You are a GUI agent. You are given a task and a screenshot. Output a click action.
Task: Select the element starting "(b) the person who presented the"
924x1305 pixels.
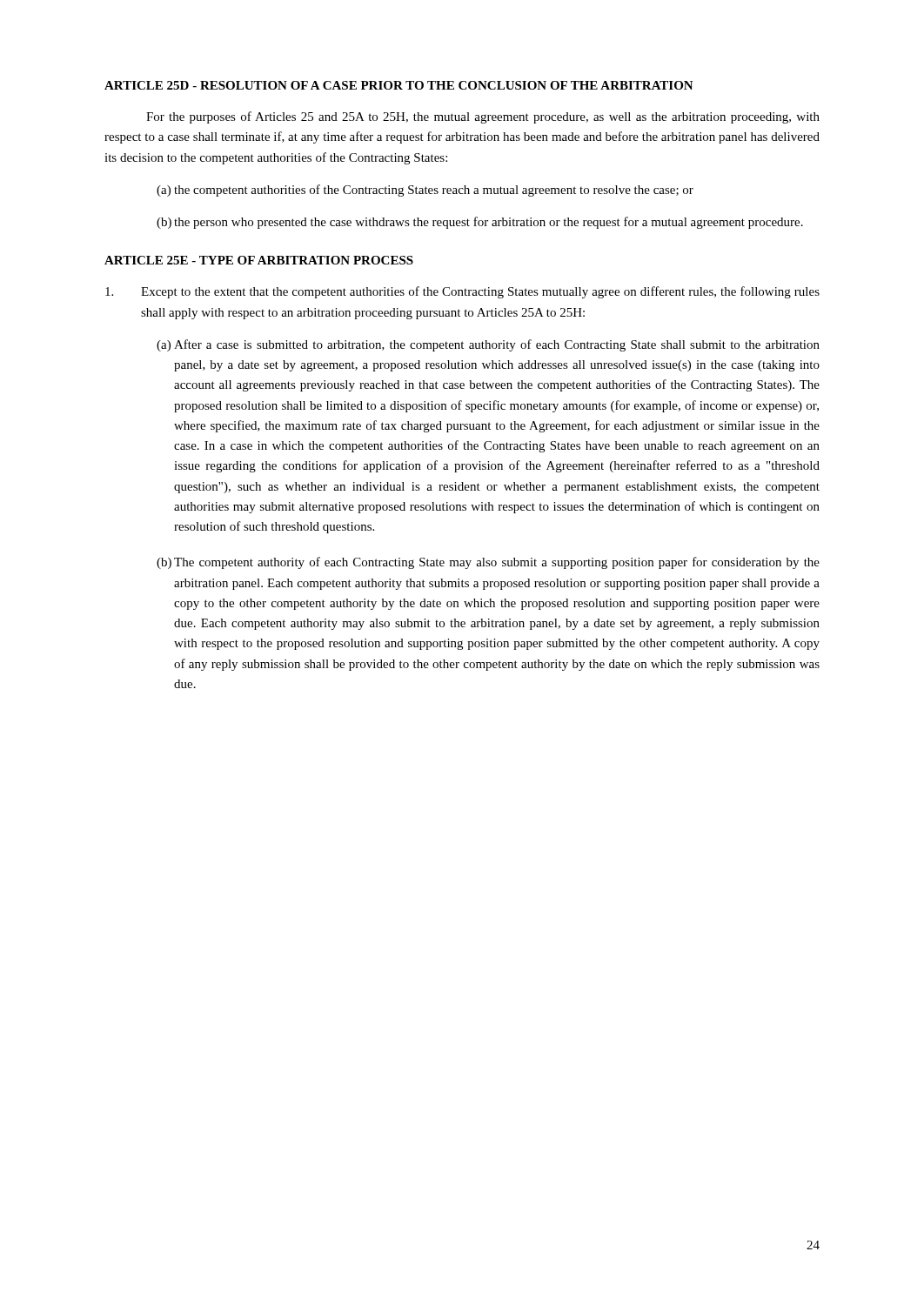(x=462, y=222)
